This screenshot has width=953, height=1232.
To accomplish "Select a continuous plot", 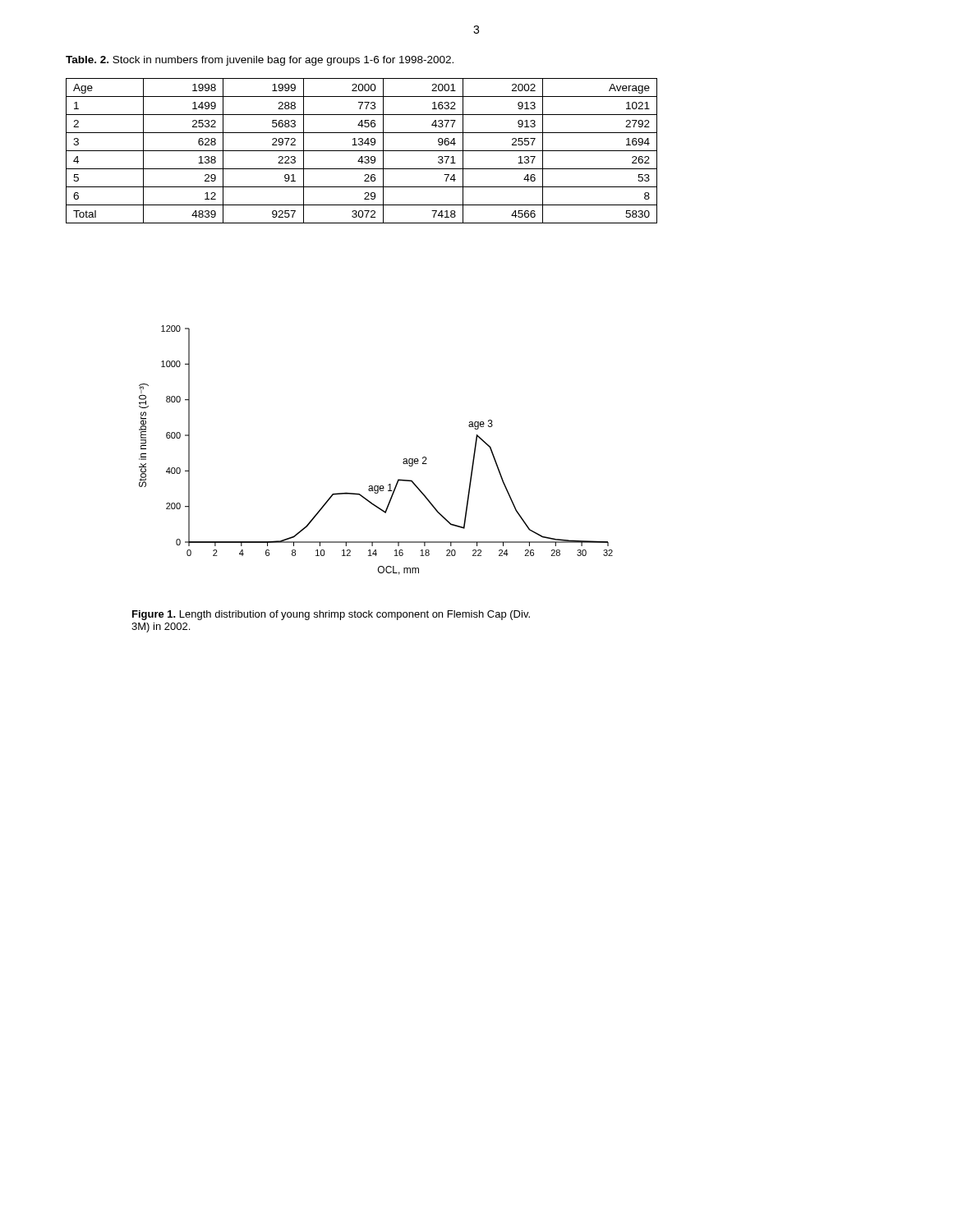I will 386,453.
